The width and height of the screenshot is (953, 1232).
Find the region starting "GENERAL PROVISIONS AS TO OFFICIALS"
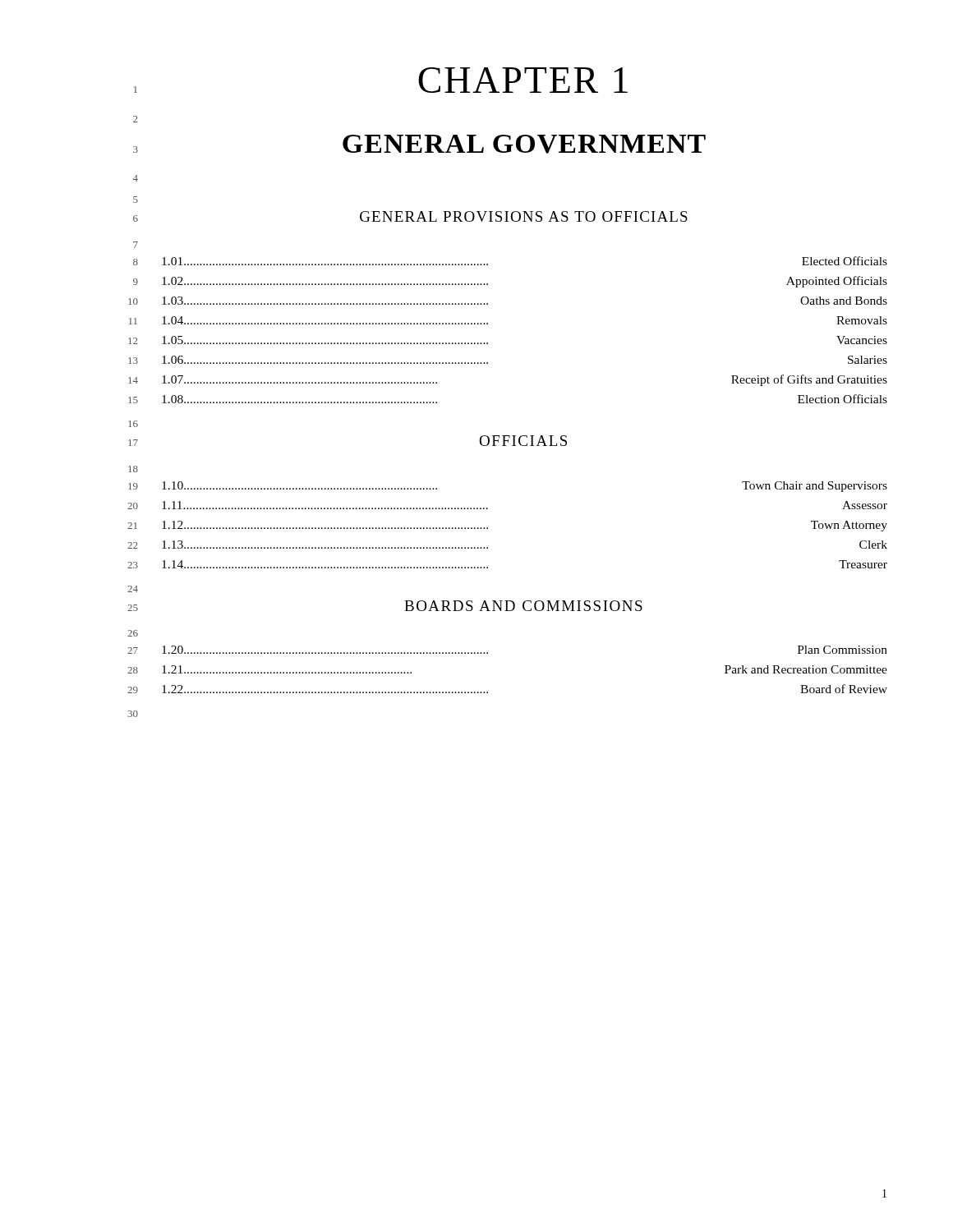tap(524, 217)
